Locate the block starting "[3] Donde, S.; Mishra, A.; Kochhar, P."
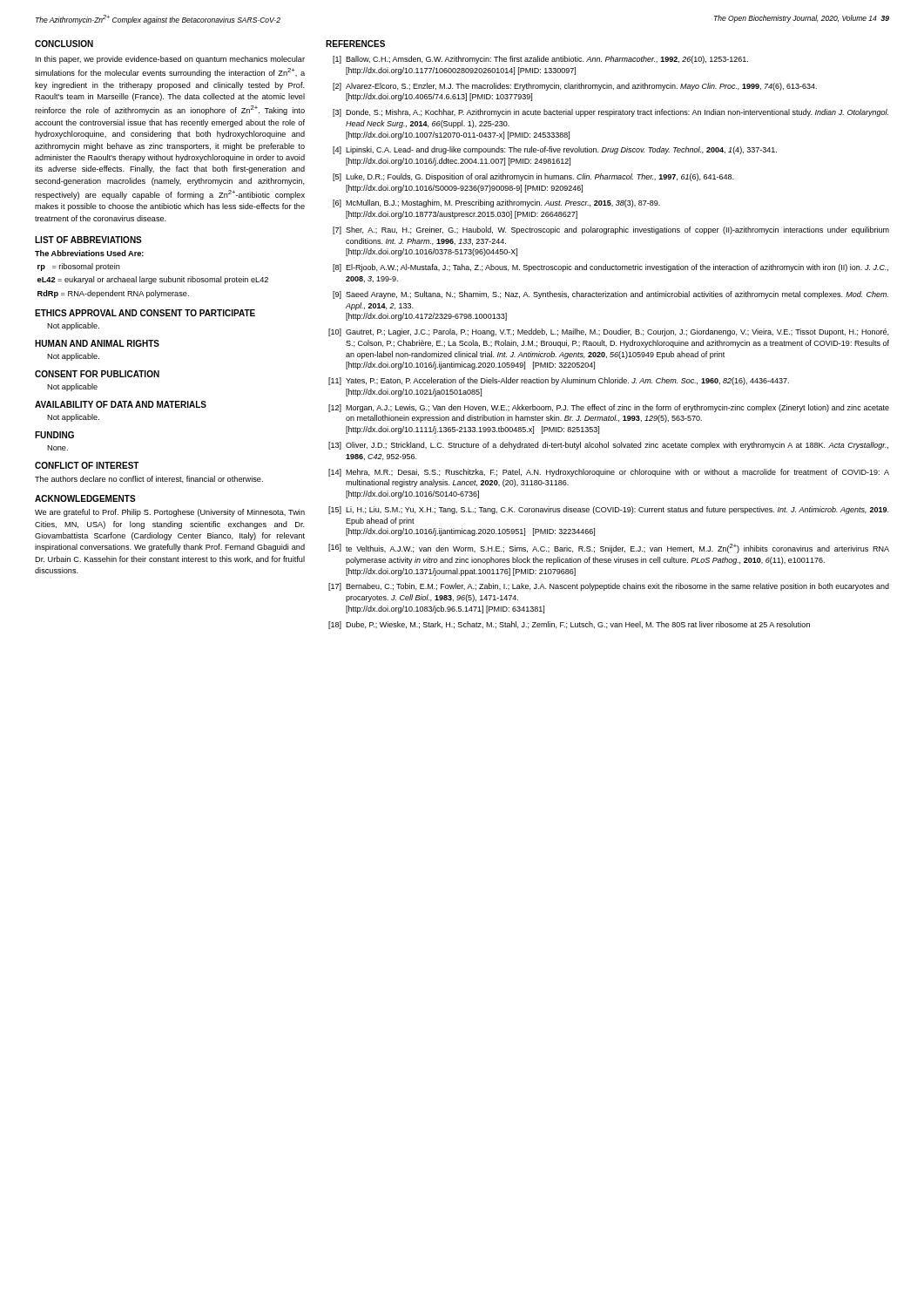Viewport: 924px width, 1307px height. (607, 124)
